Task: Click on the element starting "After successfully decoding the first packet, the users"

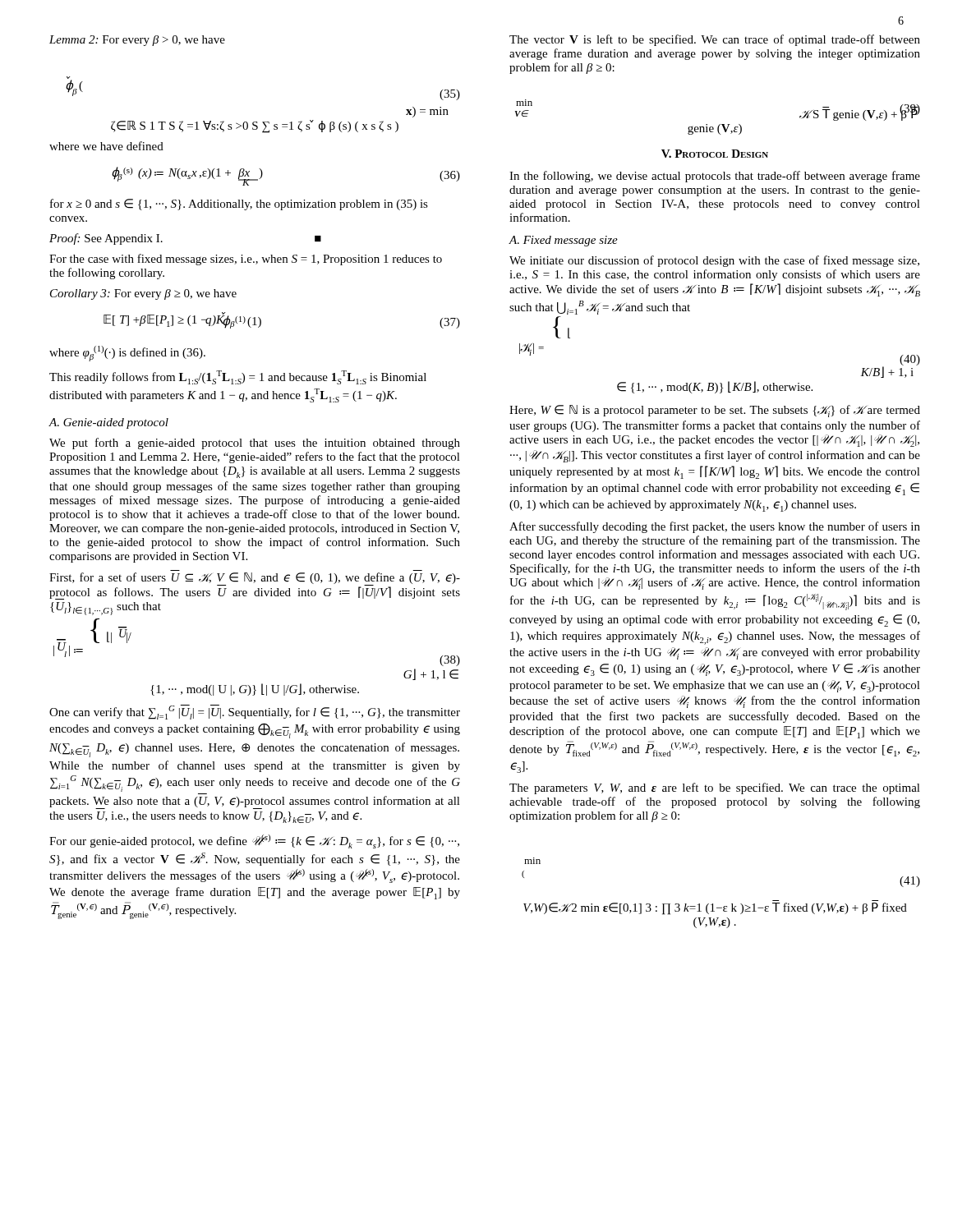Action: [715, 647]
